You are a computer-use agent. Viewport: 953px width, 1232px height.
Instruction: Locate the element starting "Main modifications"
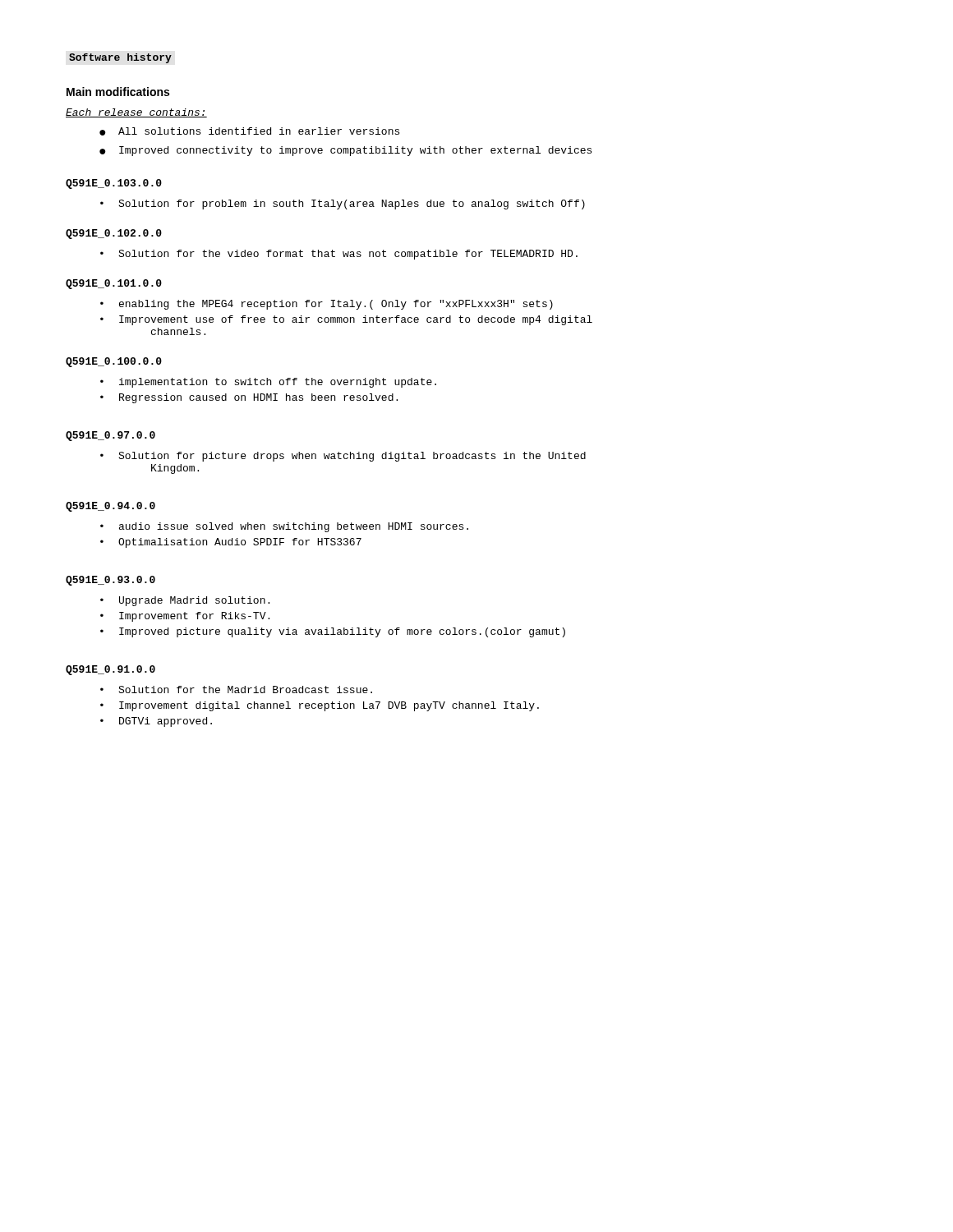118,92
